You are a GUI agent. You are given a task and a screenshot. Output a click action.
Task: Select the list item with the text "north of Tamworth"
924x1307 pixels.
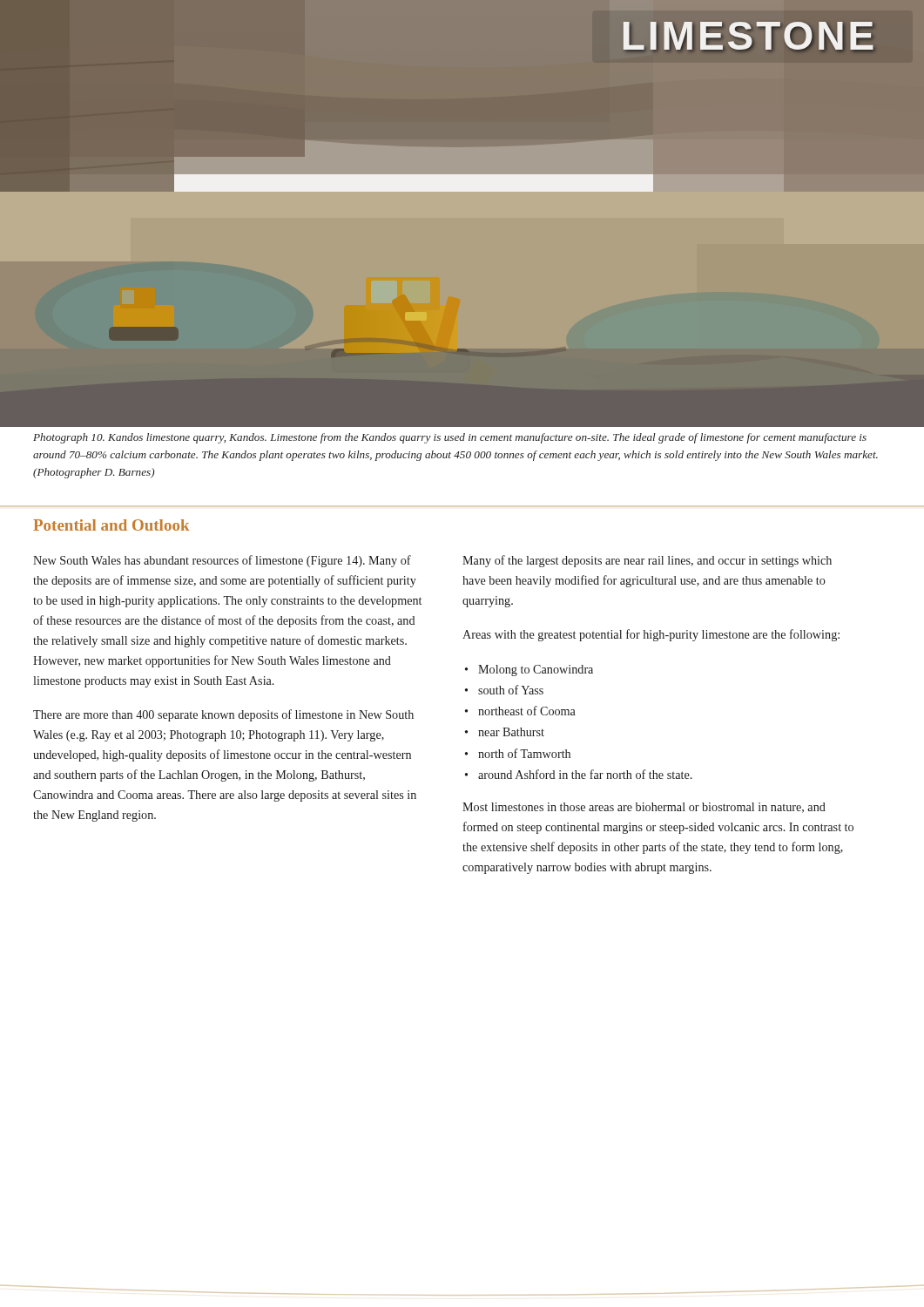pos(525,753)
